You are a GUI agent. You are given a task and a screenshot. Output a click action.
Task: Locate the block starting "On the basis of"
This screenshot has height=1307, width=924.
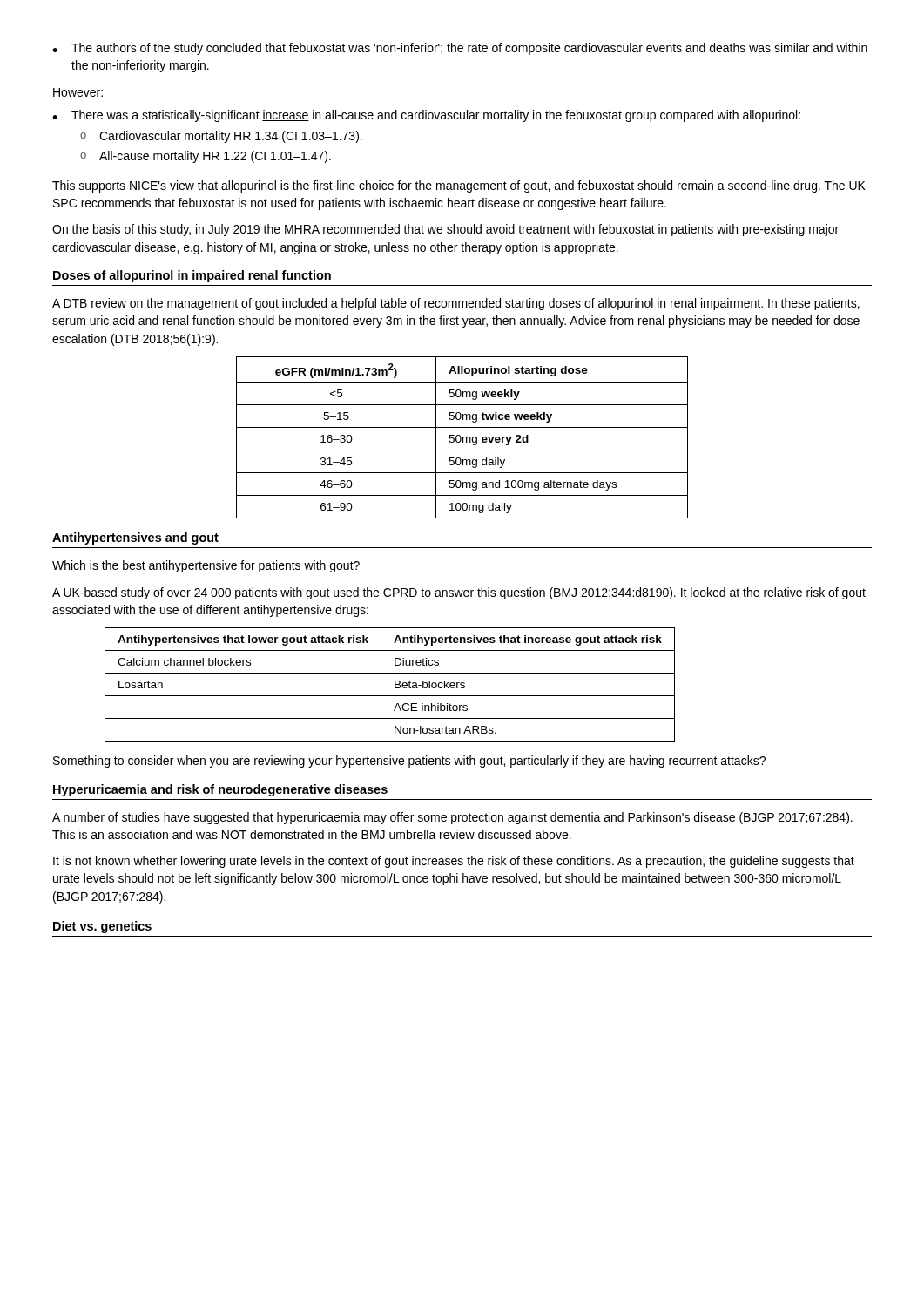coord(446,238)
